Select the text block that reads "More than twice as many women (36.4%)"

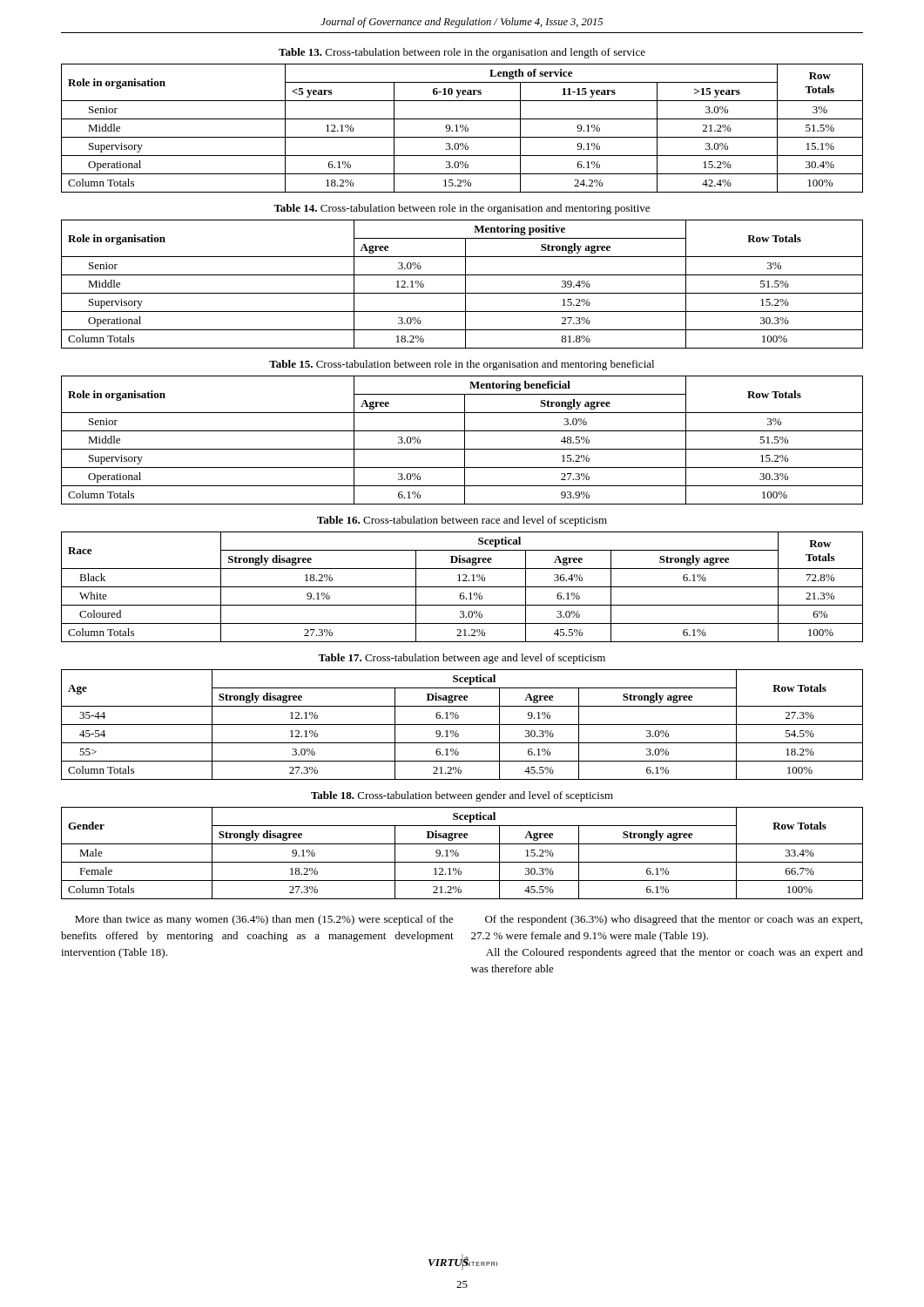[x=257, y=935]
